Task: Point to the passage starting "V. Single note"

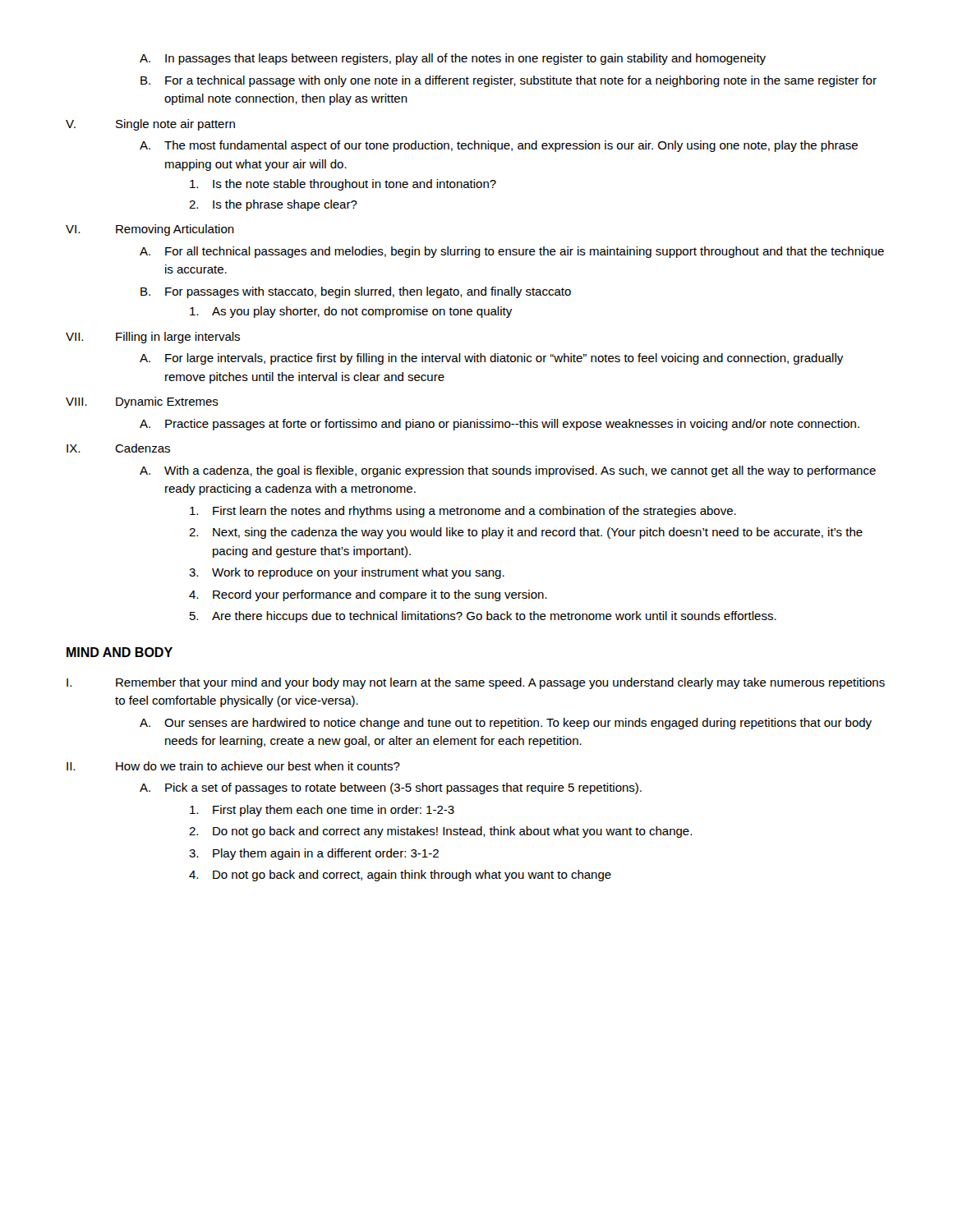Action: click(150, 125)
